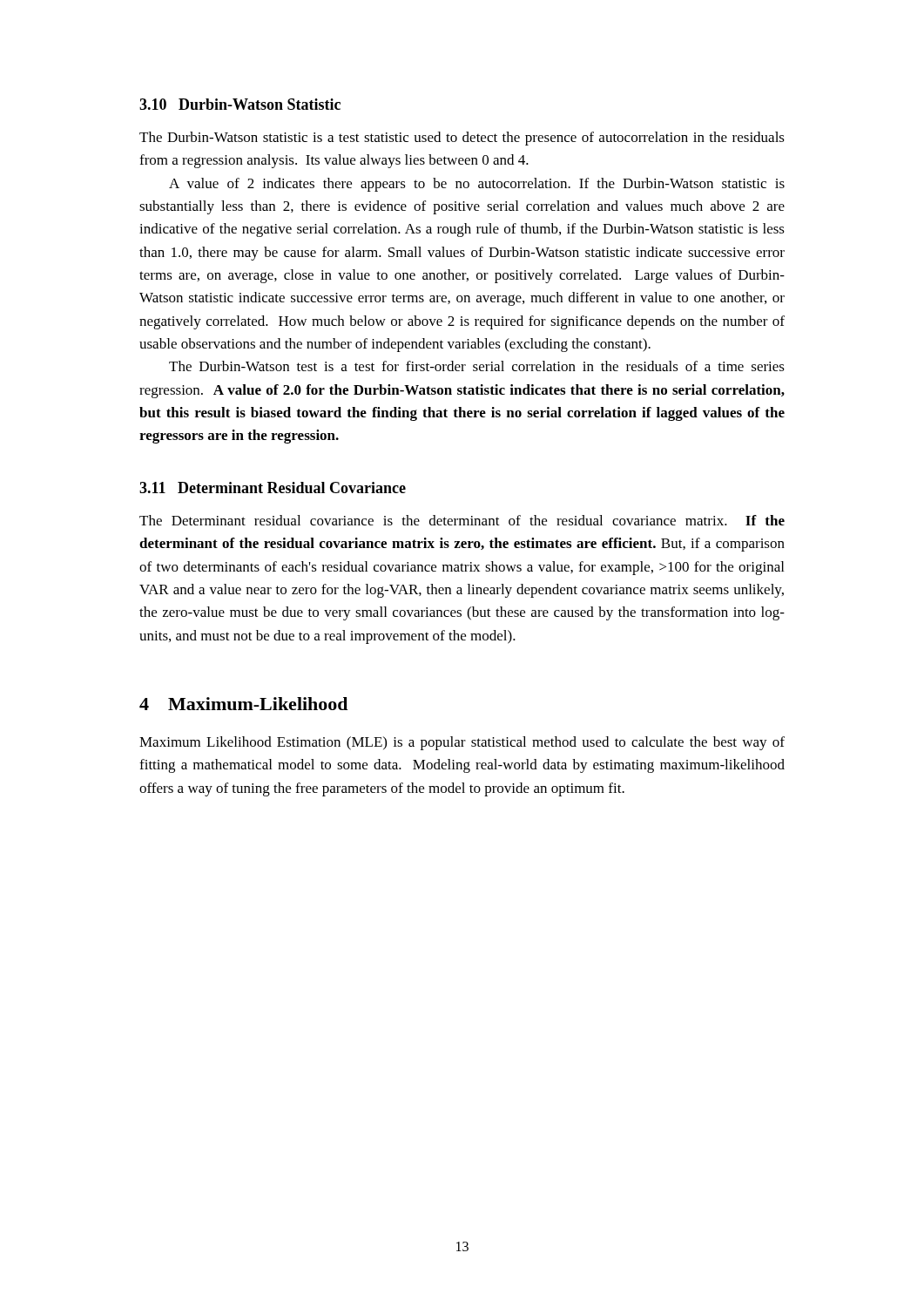924x1307 pixels.
Task: Where does it say "3.11 Determinant Residual Covariance"?
Action: pyautogui.click(x=273, y=488)
